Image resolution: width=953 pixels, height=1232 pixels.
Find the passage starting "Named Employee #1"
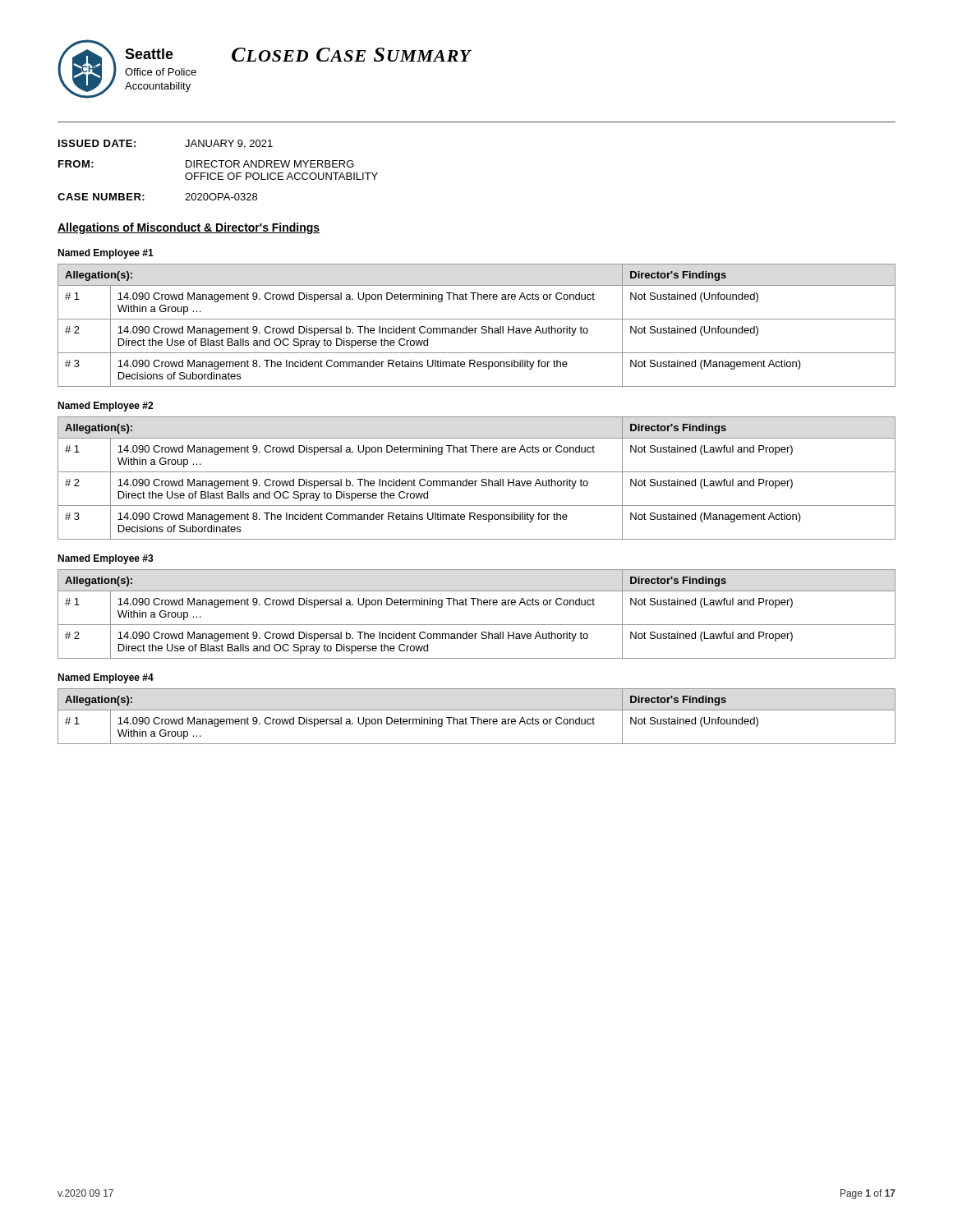105,253
